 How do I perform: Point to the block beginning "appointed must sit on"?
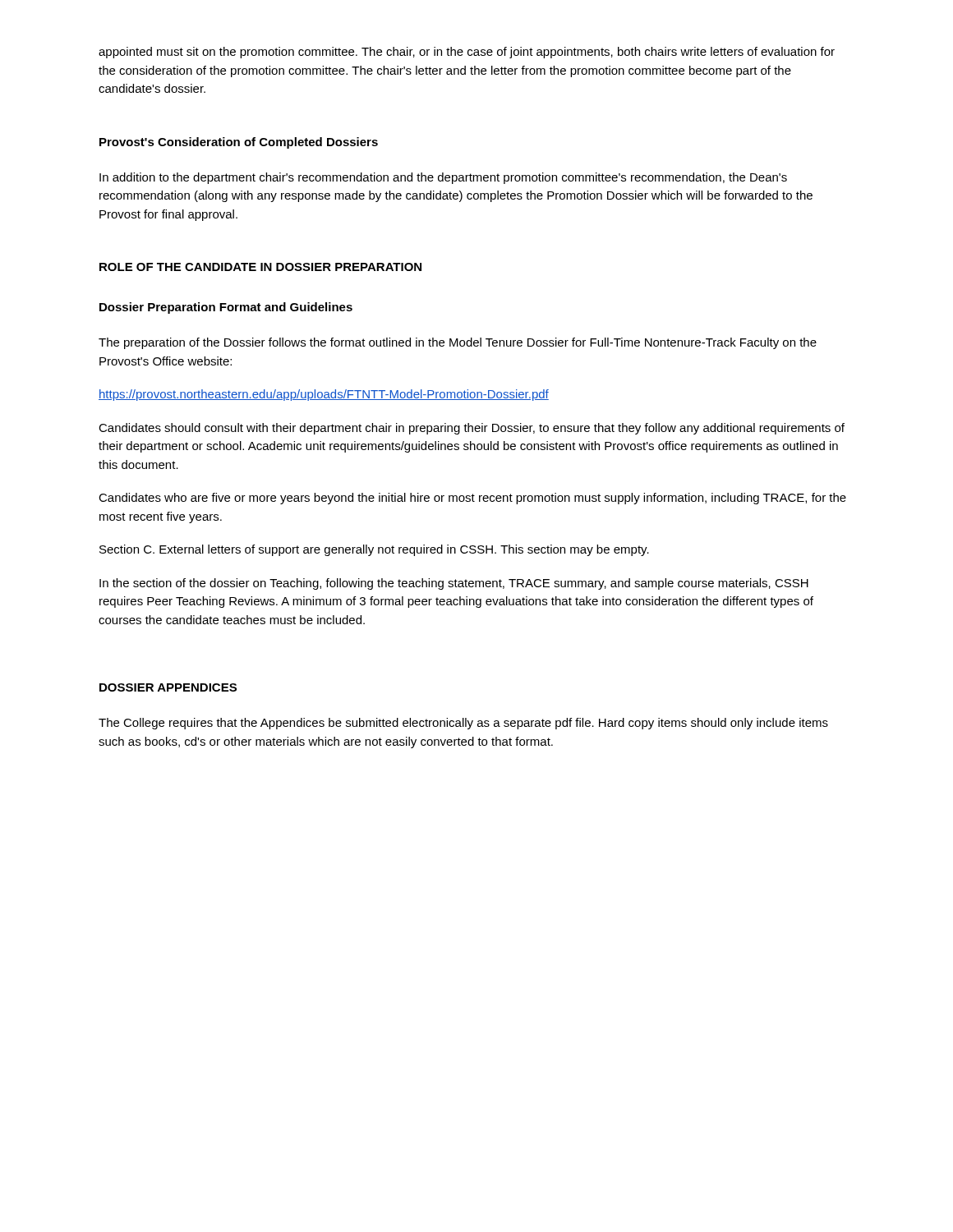467,70
